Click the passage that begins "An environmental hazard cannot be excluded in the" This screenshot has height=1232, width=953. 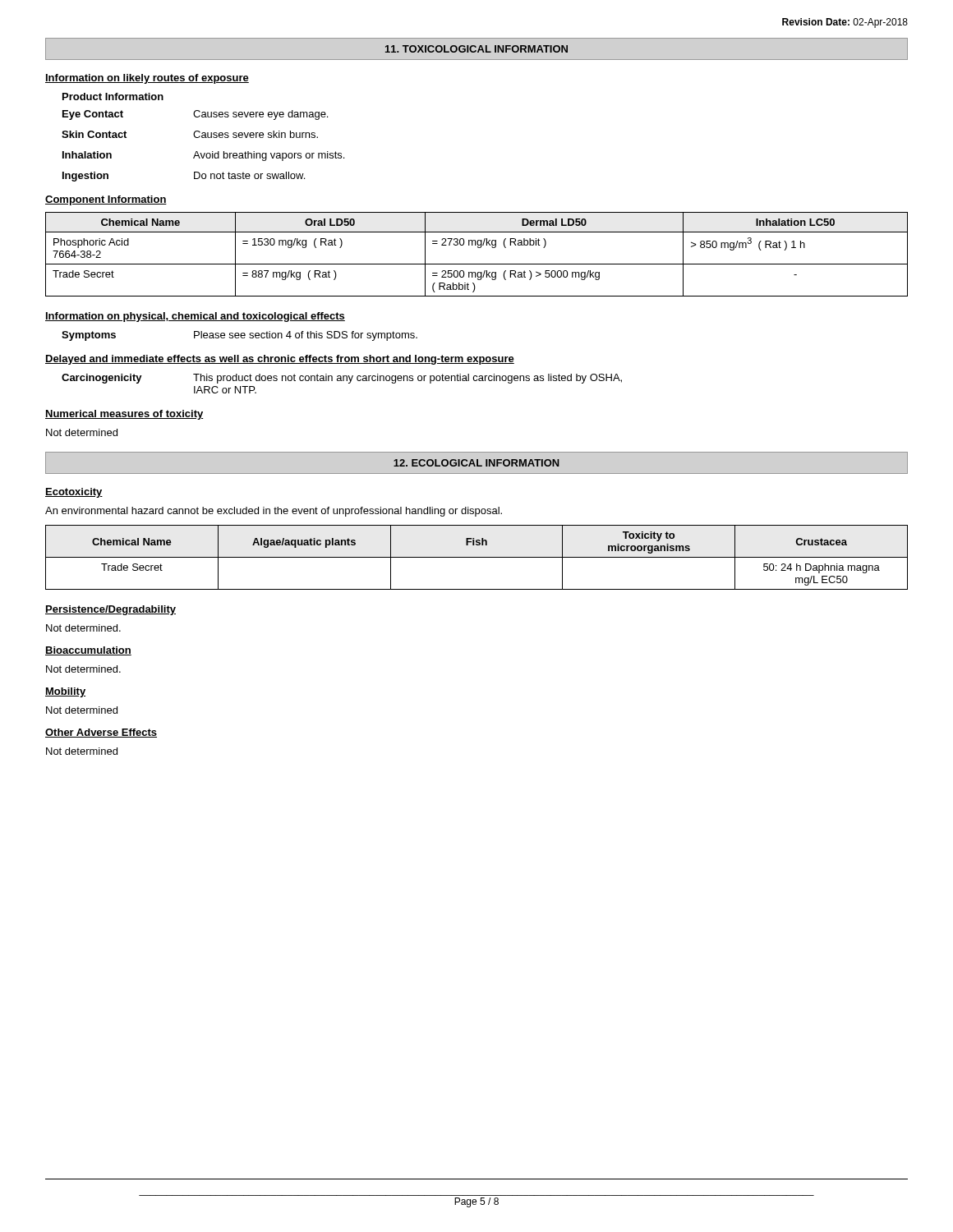click(274, 510)
